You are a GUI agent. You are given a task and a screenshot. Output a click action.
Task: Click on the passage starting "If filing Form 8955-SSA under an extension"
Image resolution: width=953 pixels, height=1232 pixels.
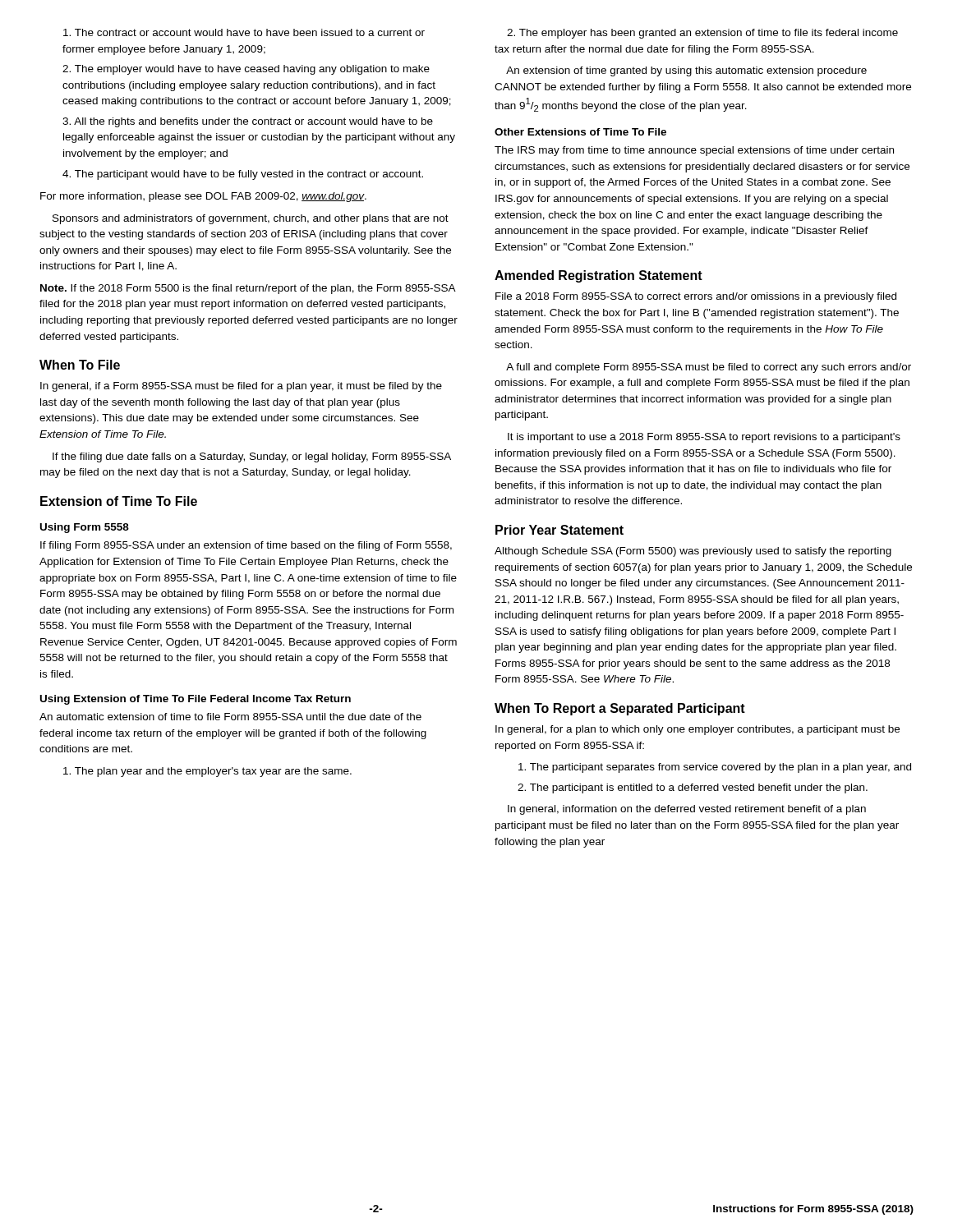click(248, 610)
